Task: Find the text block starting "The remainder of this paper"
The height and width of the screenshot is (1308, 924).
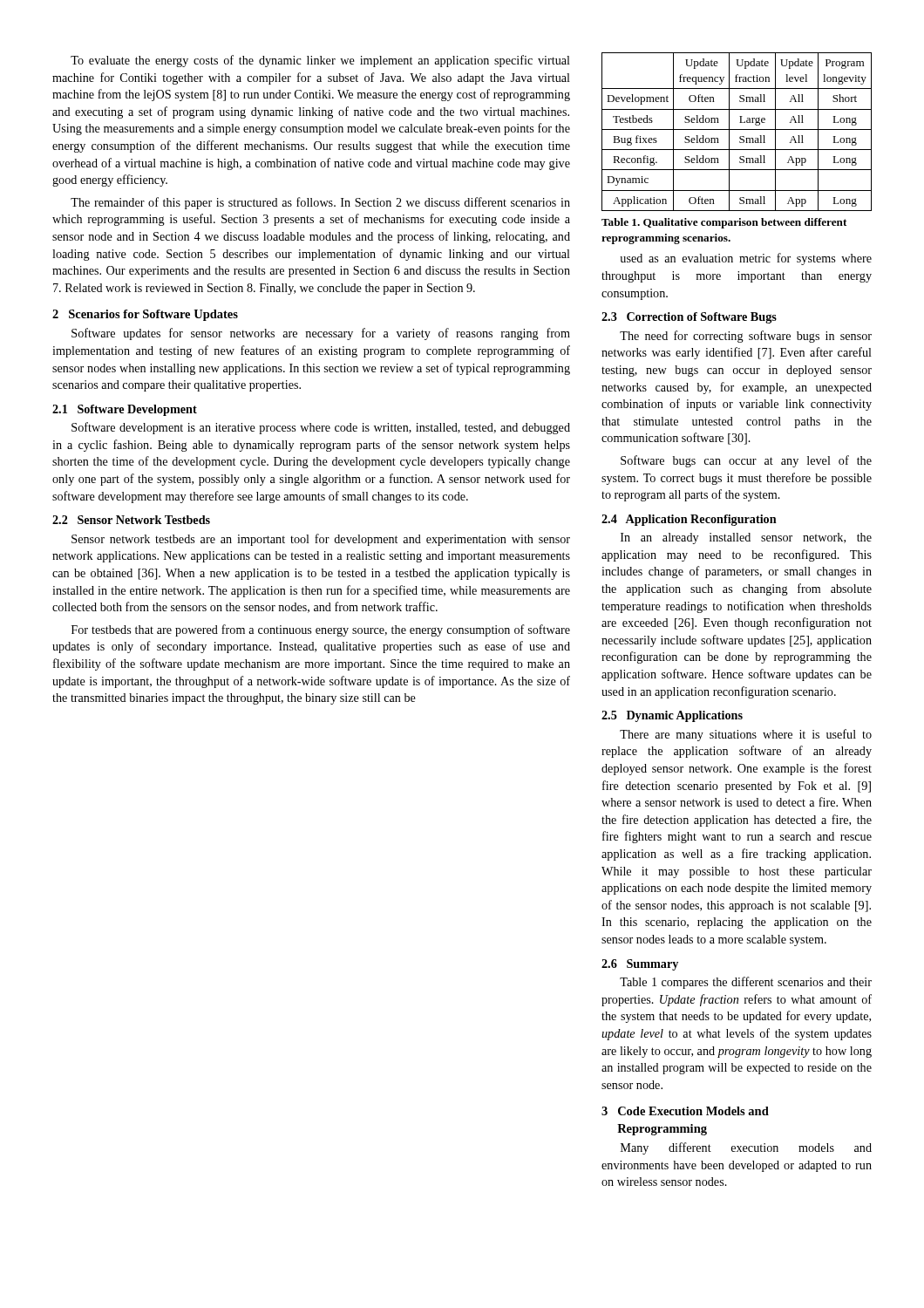Action: 311,246
